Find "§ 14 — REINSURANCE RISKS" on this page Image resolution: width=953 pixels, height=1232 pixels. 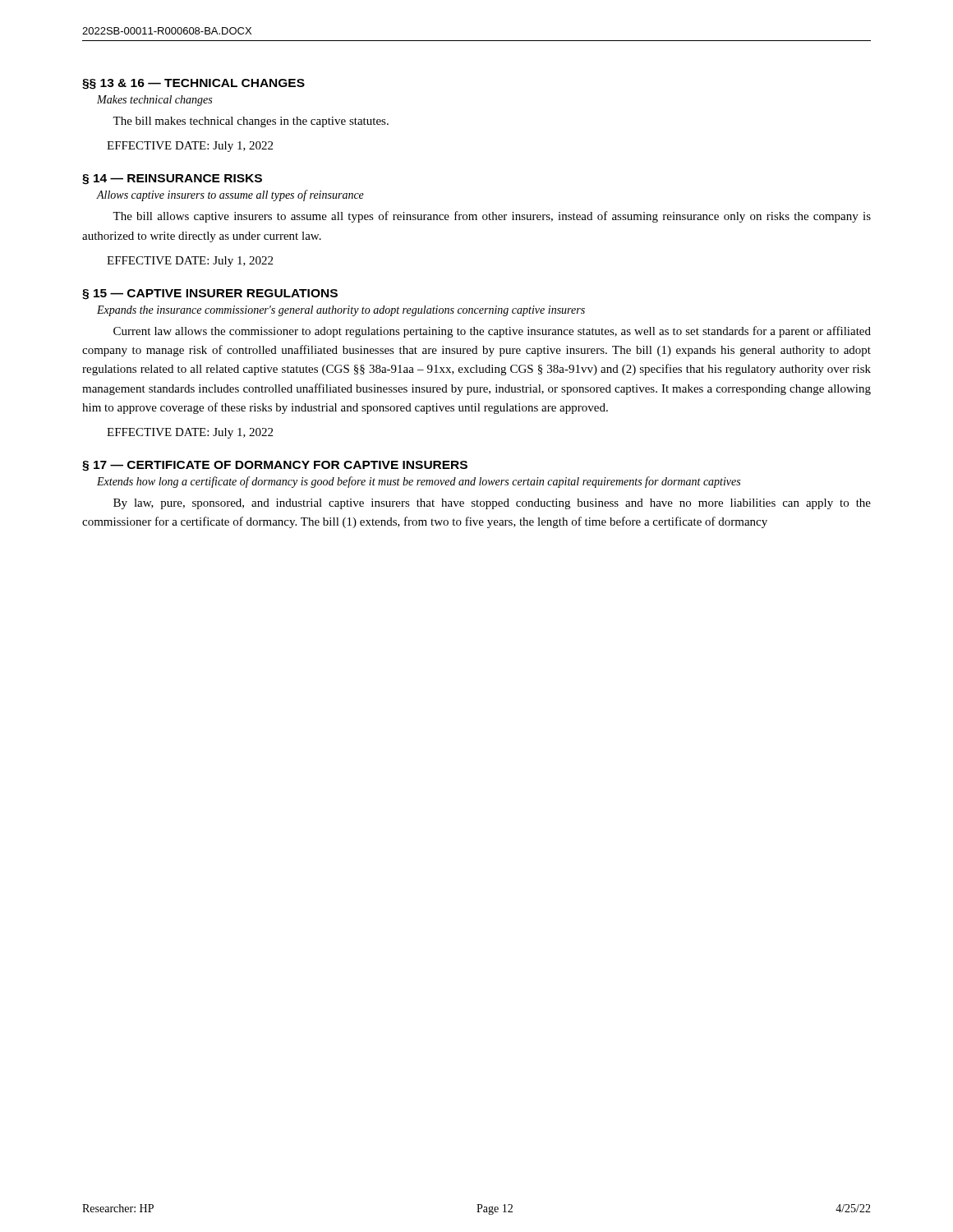172,178
